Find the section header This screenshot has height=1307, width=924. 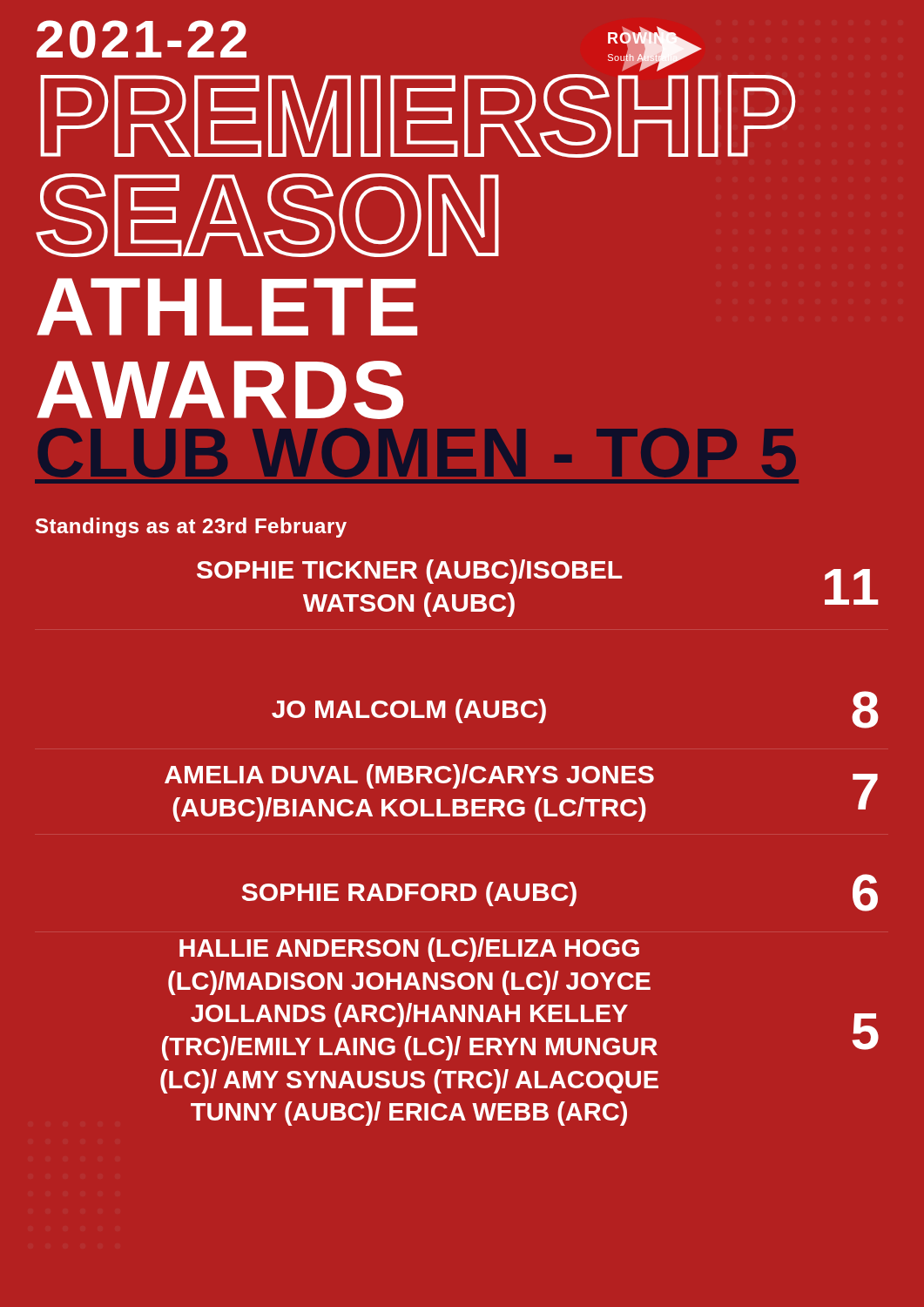[x=417, y=453]
